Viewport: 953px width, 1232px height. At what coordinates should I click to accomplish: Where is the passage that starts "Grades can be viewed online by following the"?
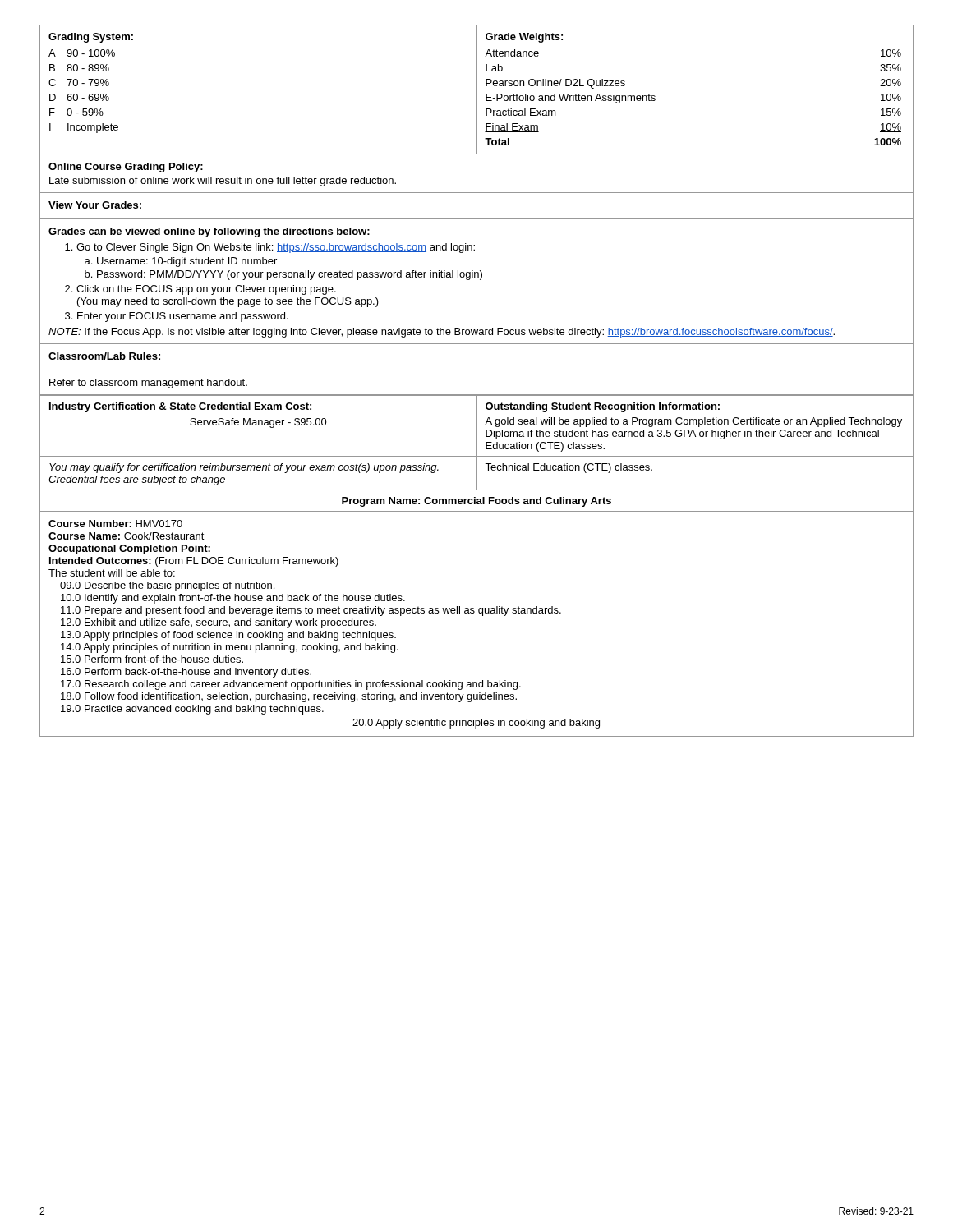click(x=209, y=231)
